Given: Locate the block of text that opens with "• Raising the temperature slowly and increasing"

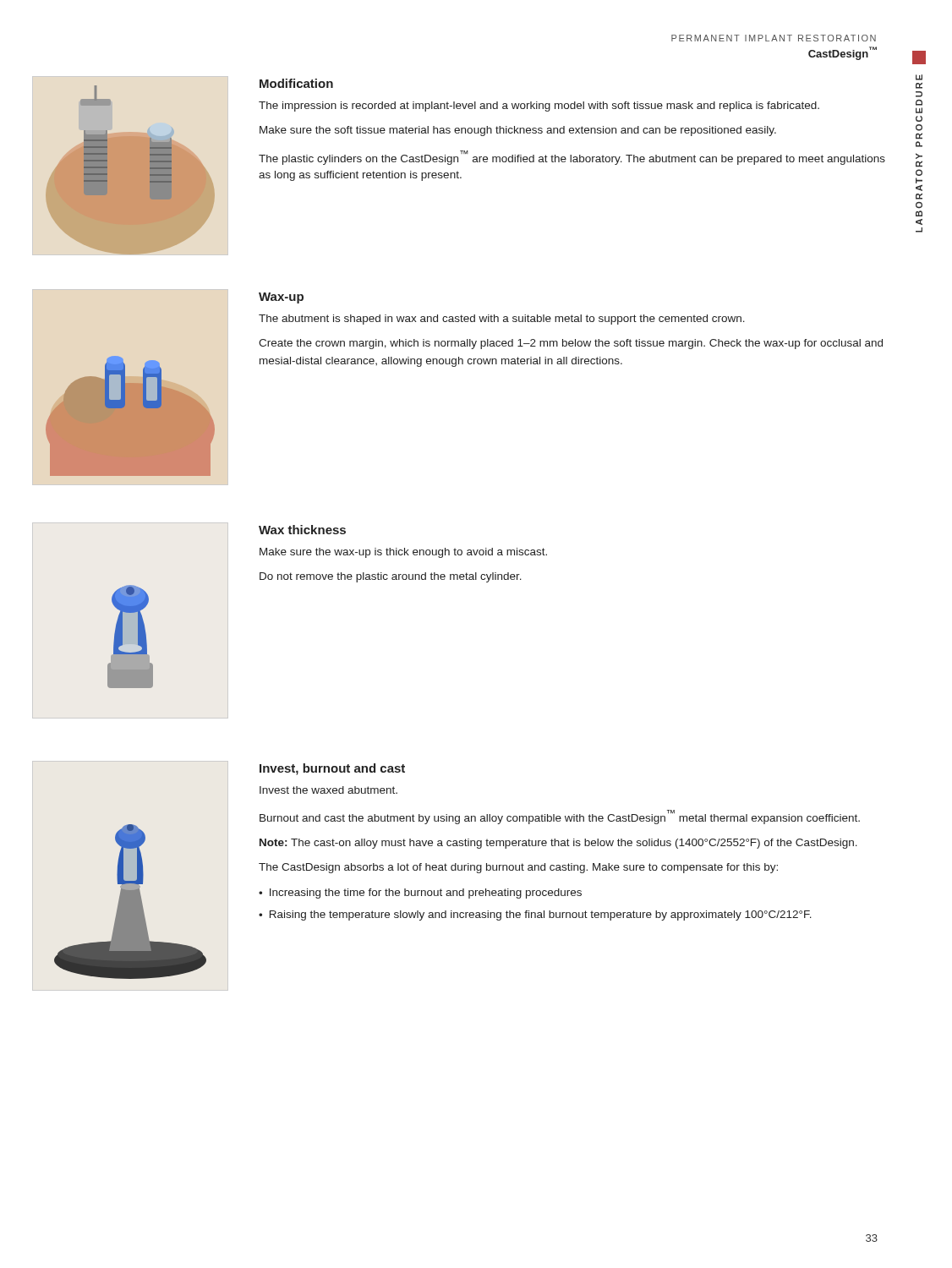Looking at the screenshot, I should tap(535, 915).
